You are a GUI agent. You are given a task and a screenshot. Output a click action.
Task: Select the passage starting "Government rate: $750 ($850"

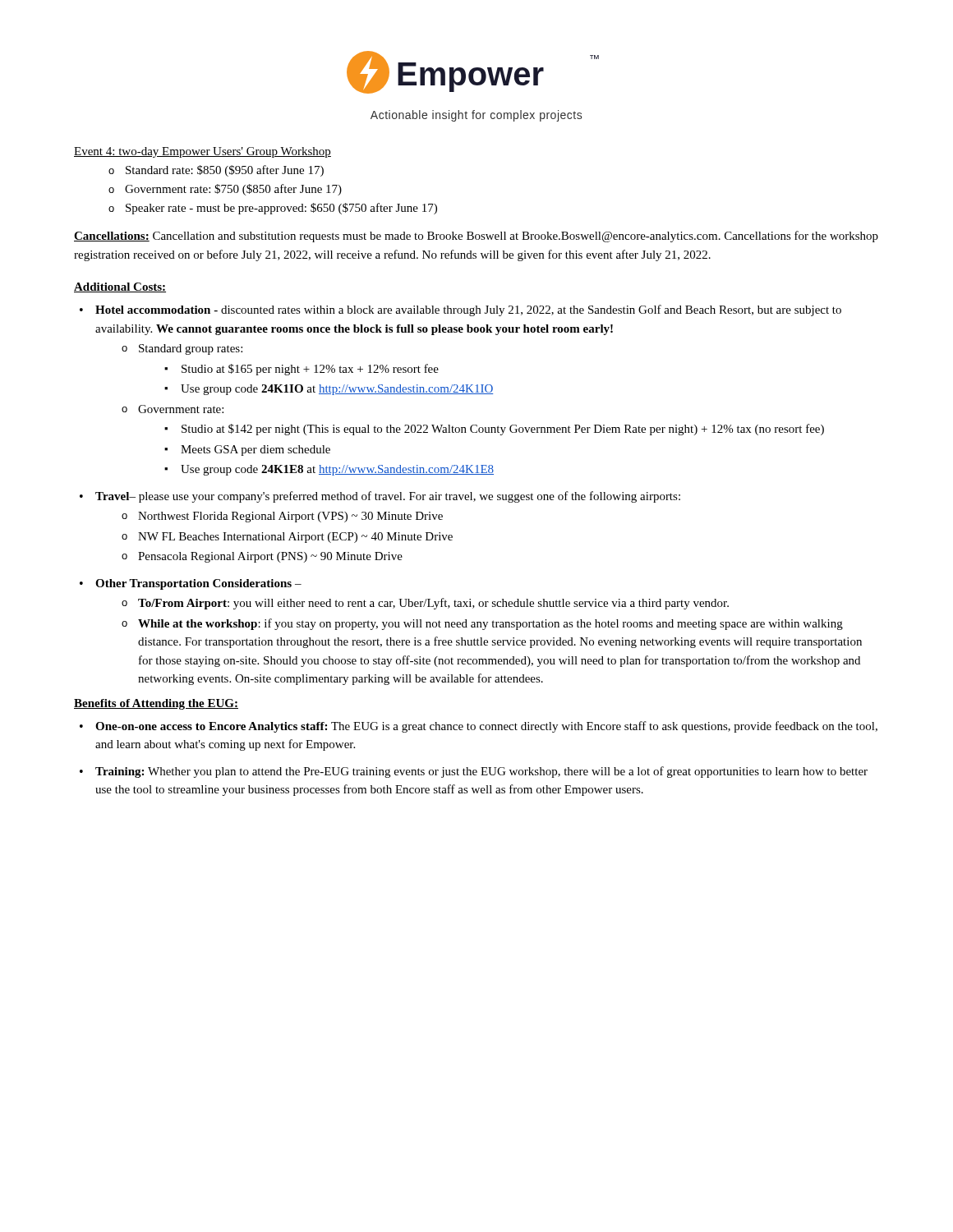point(225,190)
